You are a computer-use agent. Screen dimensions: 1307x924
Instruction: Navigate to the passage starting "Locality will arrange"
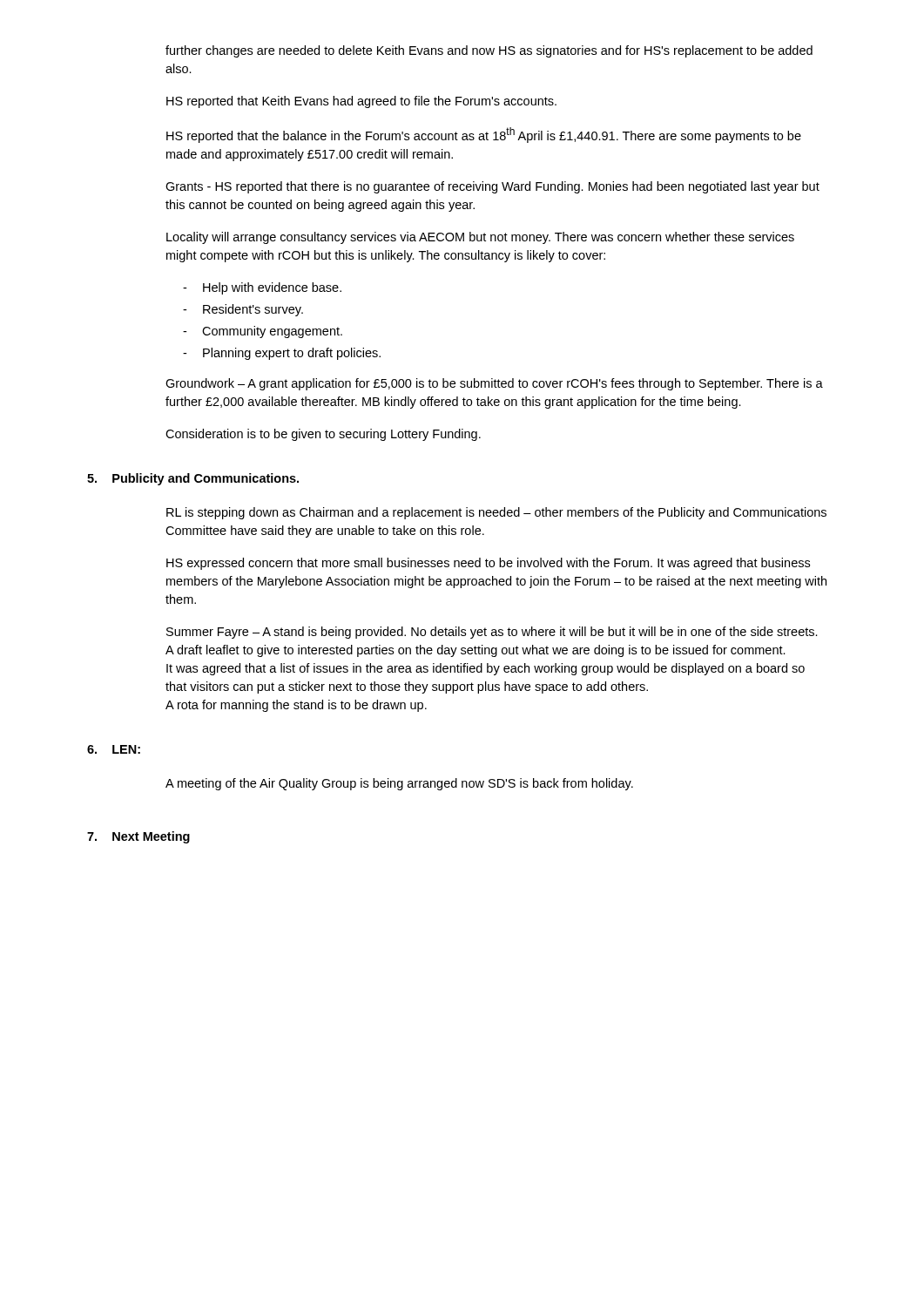pyautogui.click(x=480, y=246)
